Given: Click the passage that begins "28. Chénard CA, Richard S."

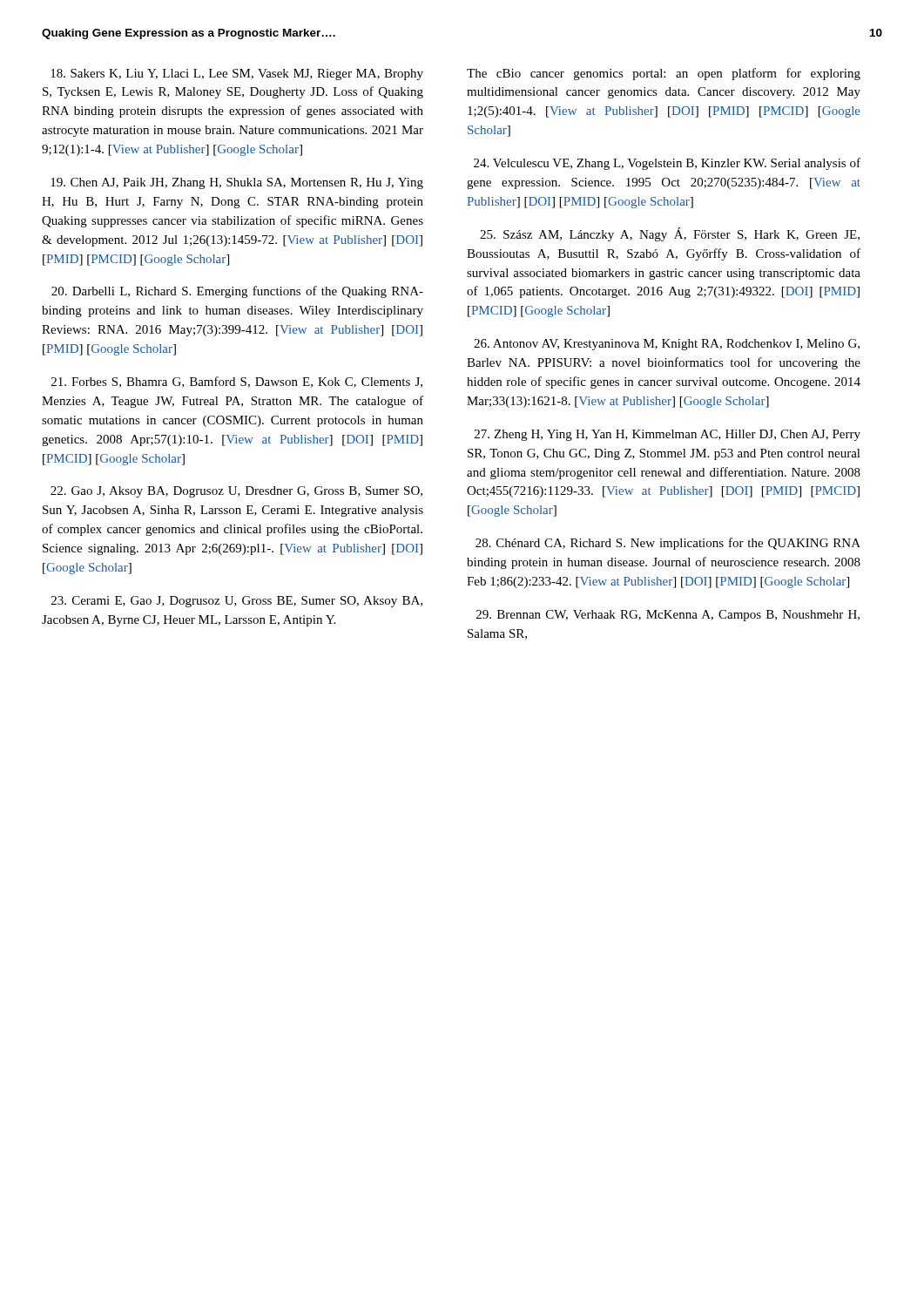Looking at the screenshot, I should coord(664,563).
